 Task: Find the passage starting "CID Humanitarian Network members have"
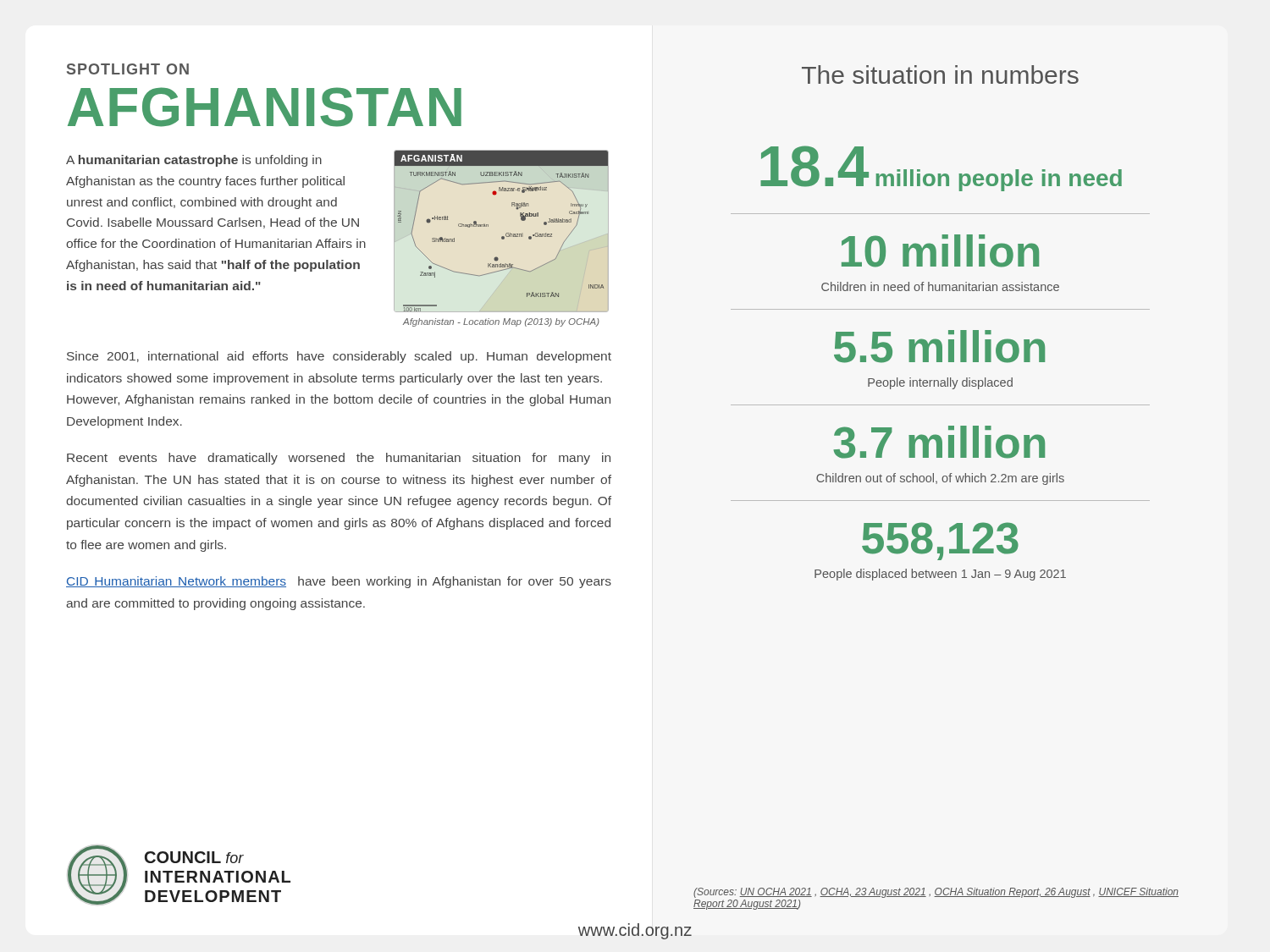[339, 592]
